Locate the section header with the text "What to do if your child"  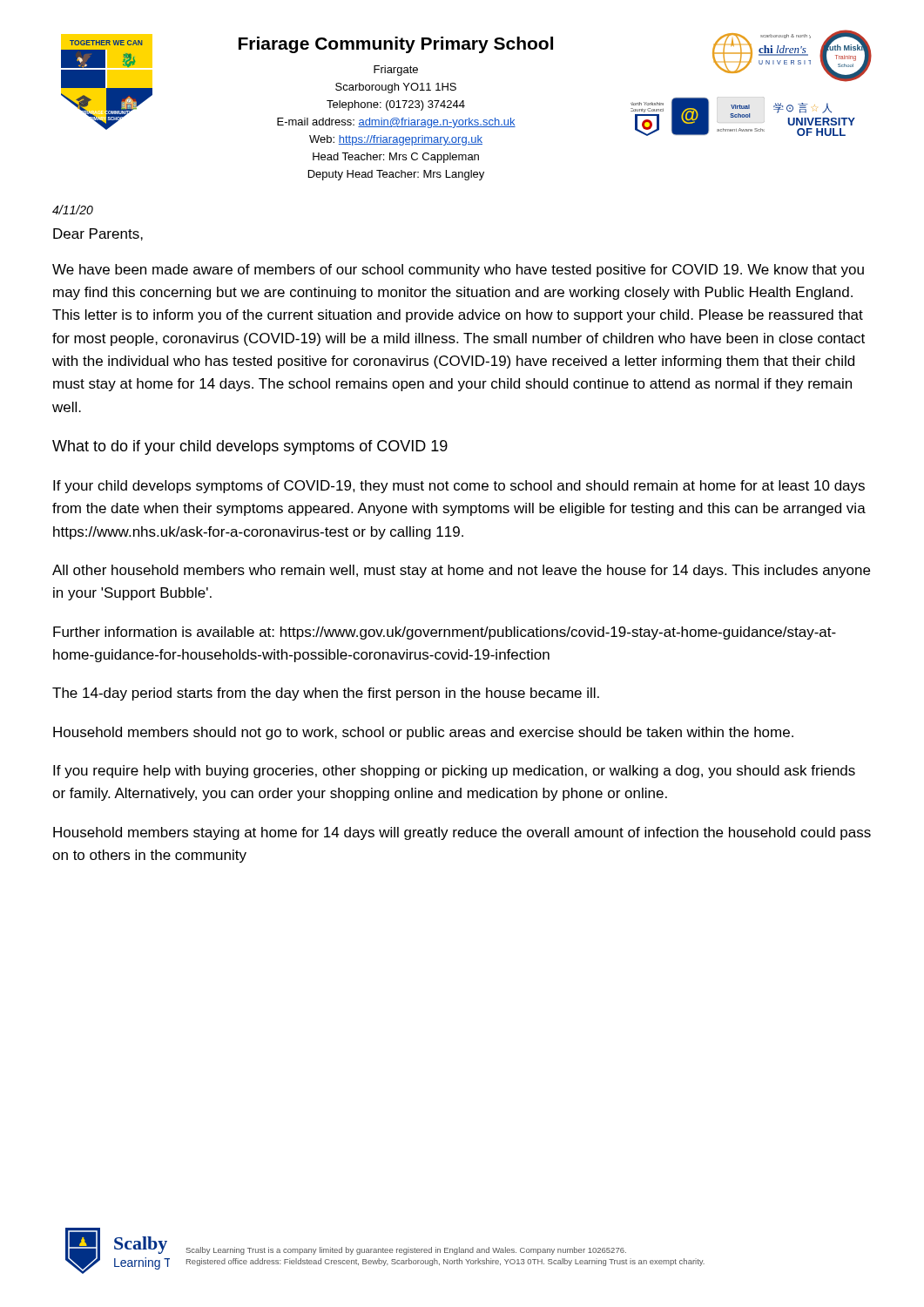250,446
